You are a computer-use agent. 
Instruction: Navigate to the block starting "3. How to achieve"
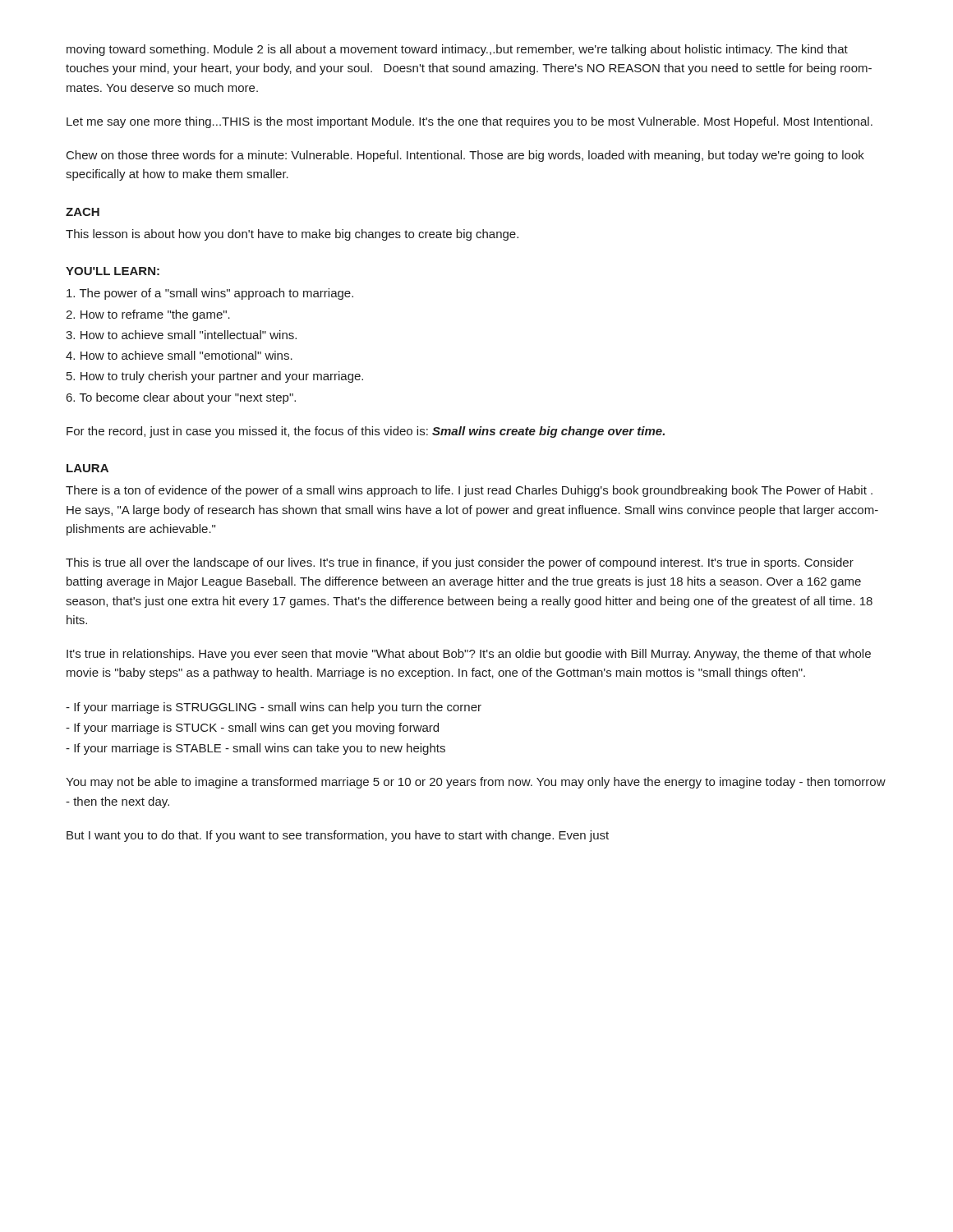182,334
